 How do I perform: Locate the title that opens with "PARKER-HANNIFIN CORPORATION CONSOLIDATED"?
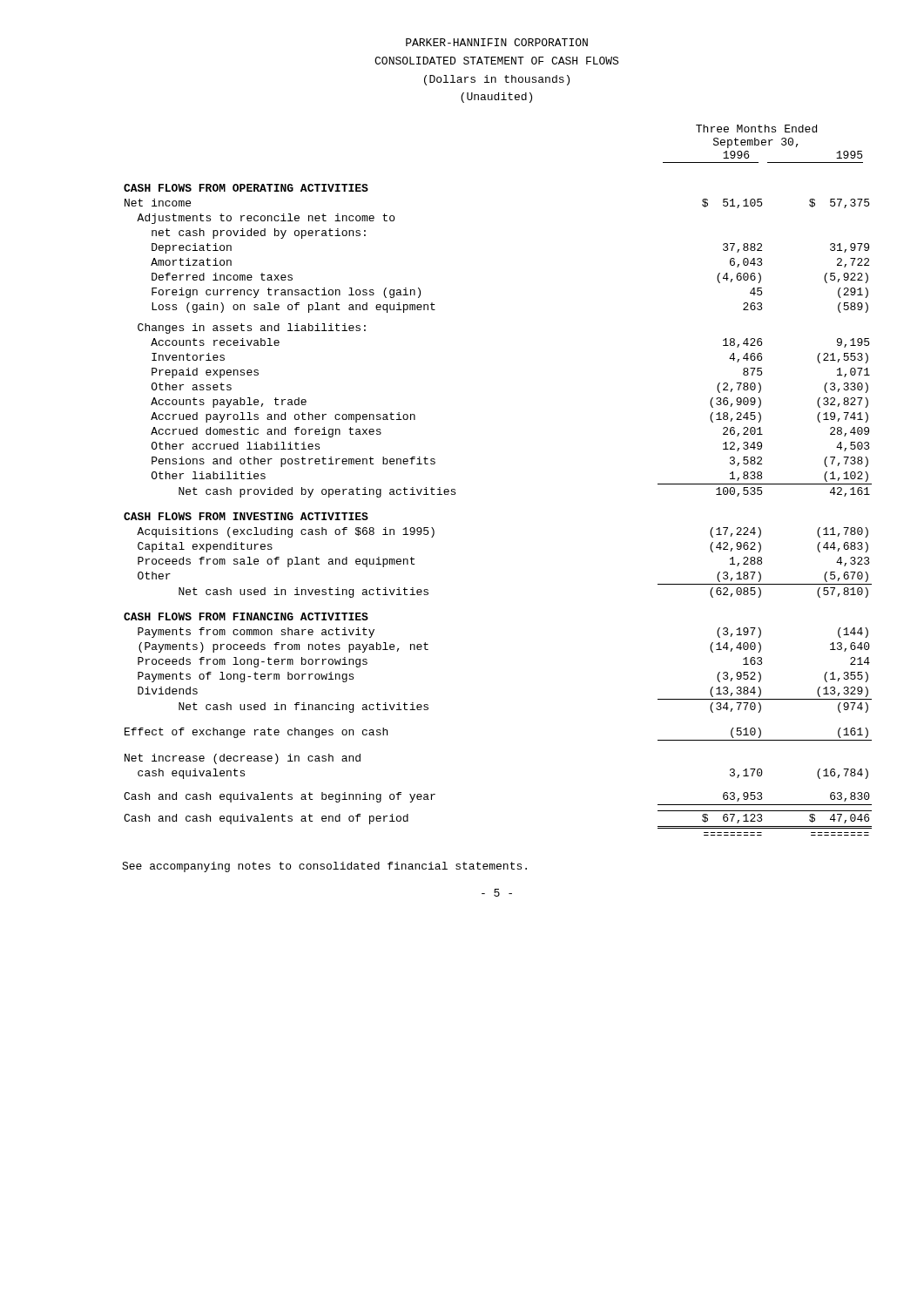(x=497, y=70)
